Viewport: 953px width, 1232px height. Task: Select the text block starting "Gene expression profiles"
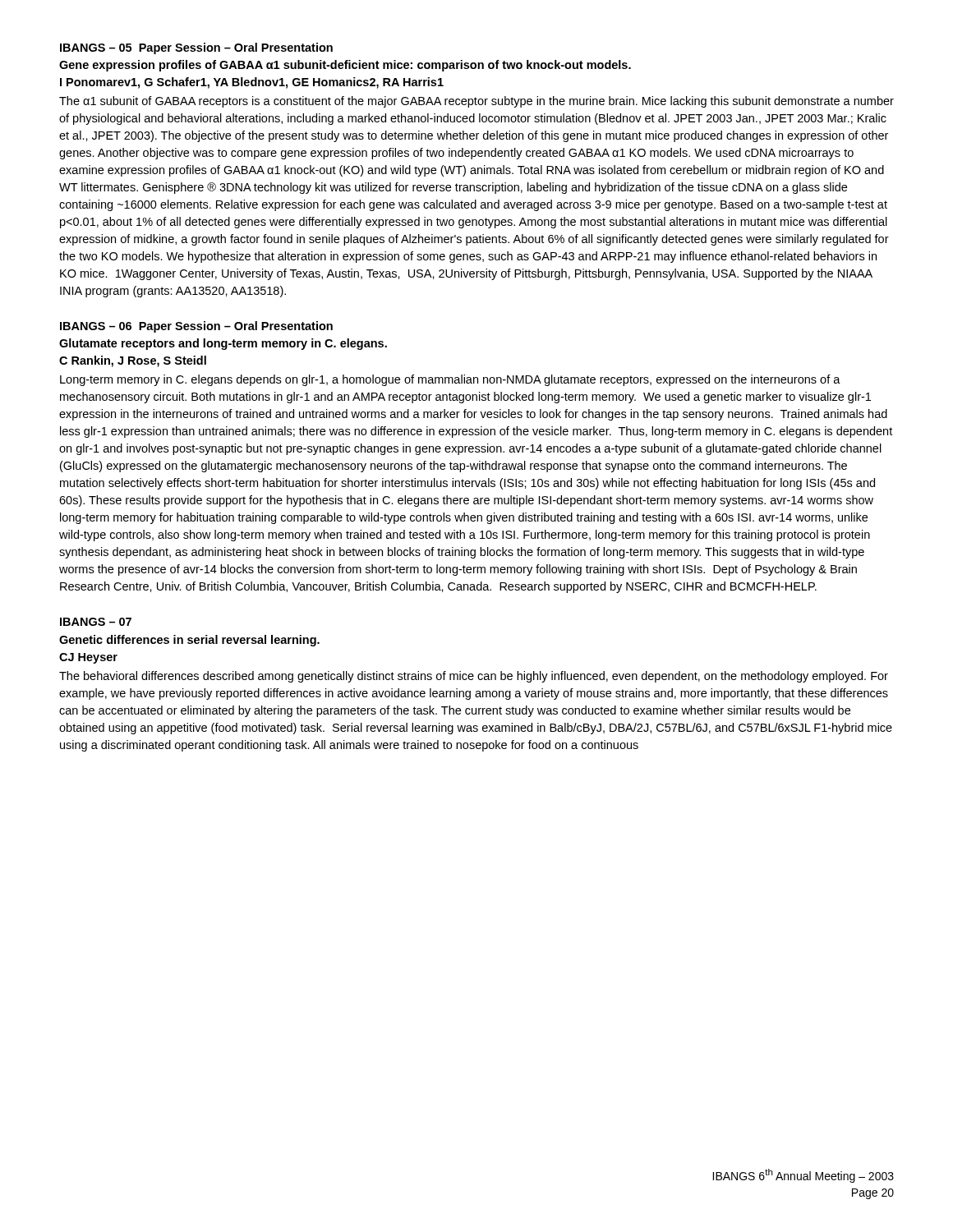(345, 65)
